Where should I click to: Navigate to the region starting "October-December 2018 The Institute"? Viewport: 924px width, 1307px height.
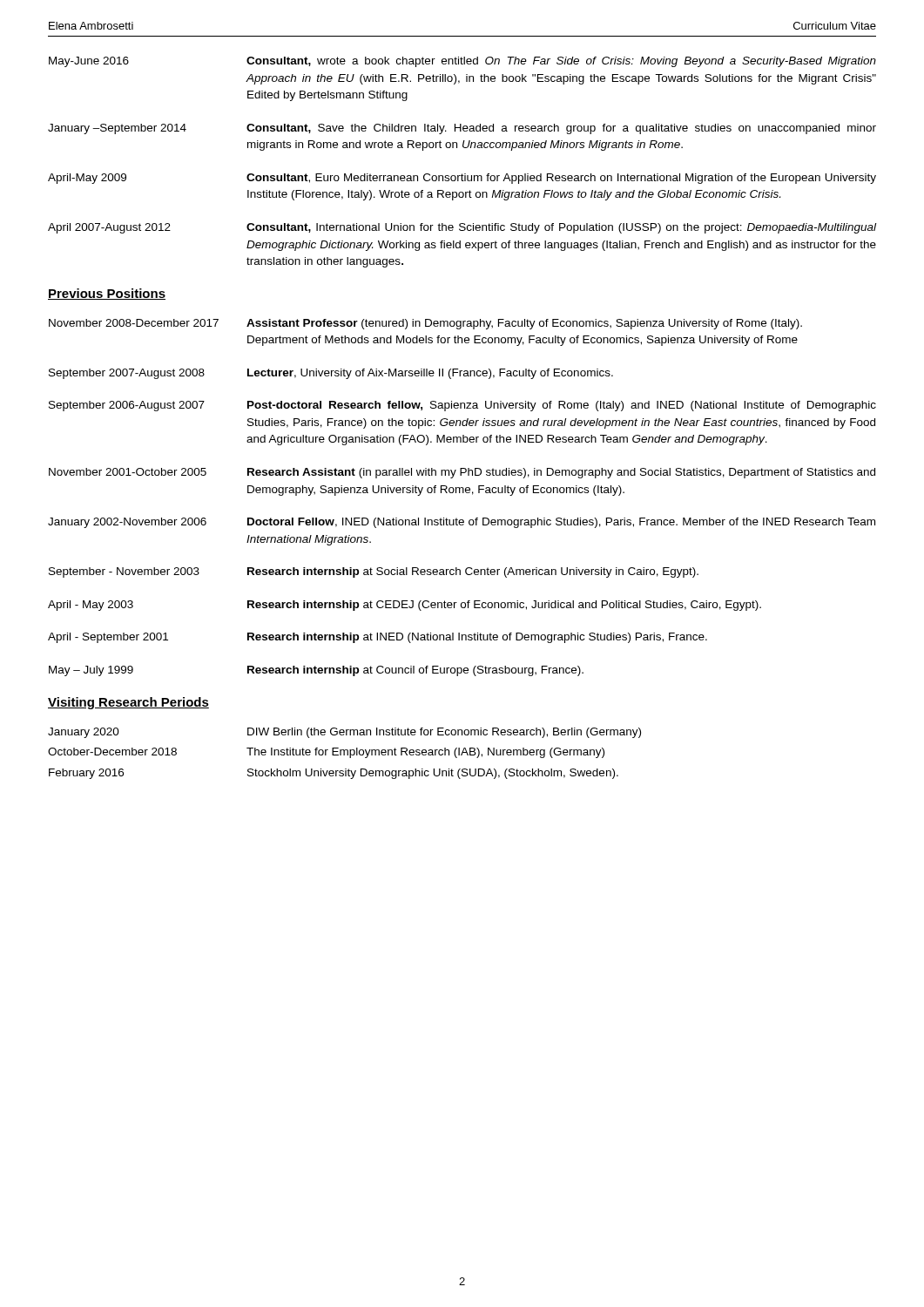pyautogui.click(x=462, y=752)
